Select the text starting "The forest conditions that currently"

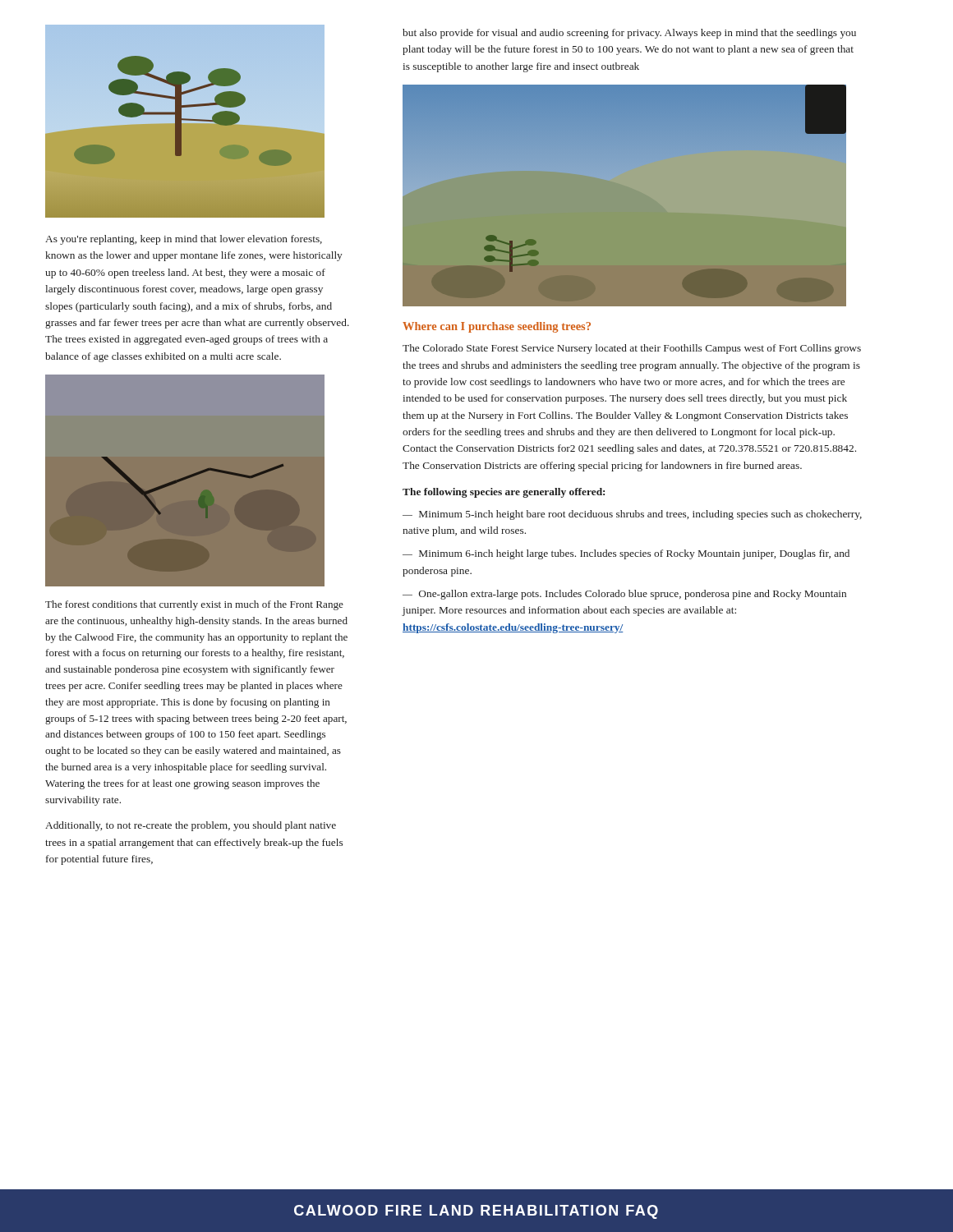pos(197,702)
